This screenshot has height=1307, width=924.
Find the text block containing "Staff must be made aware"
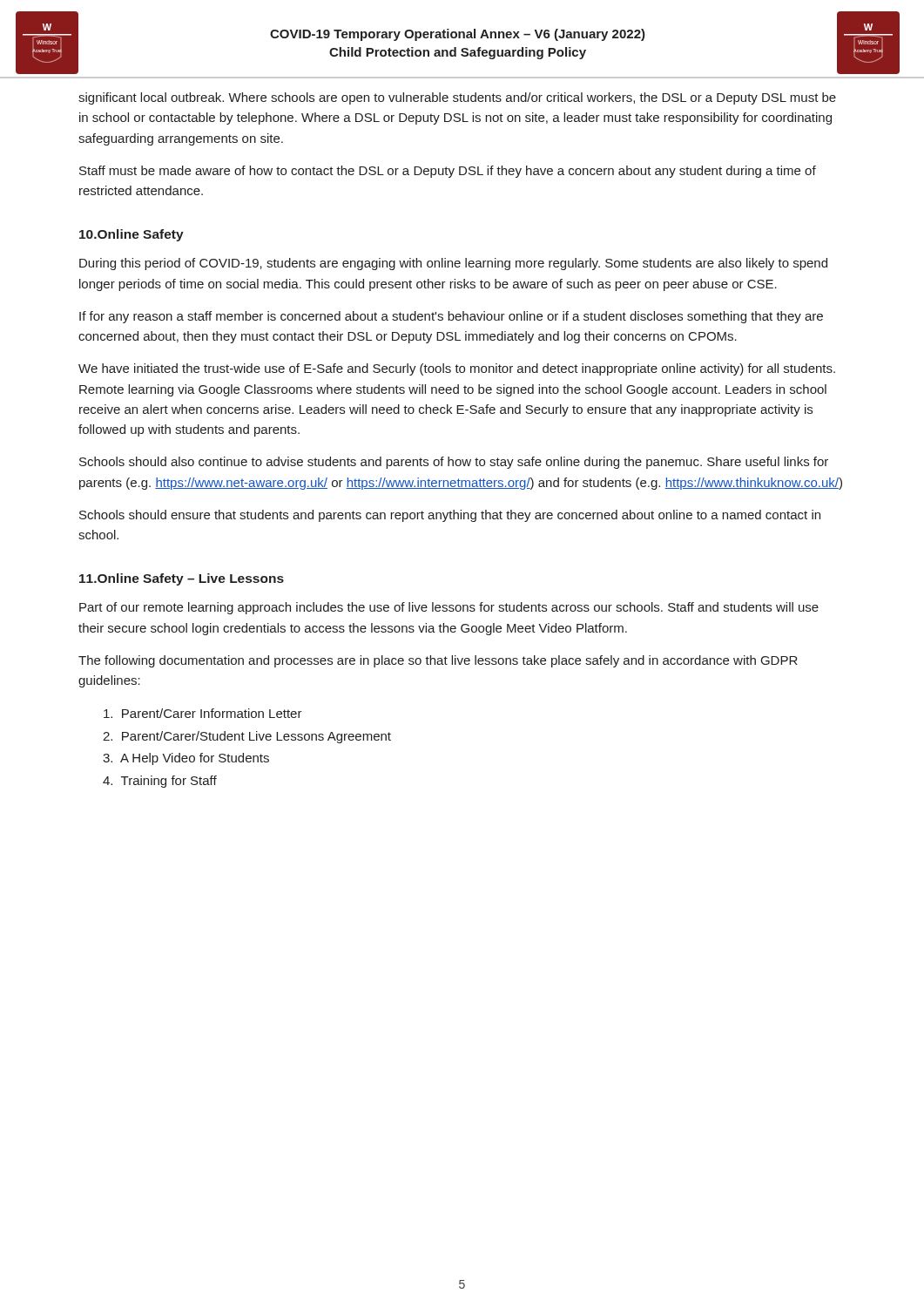[x=447, y=180]
